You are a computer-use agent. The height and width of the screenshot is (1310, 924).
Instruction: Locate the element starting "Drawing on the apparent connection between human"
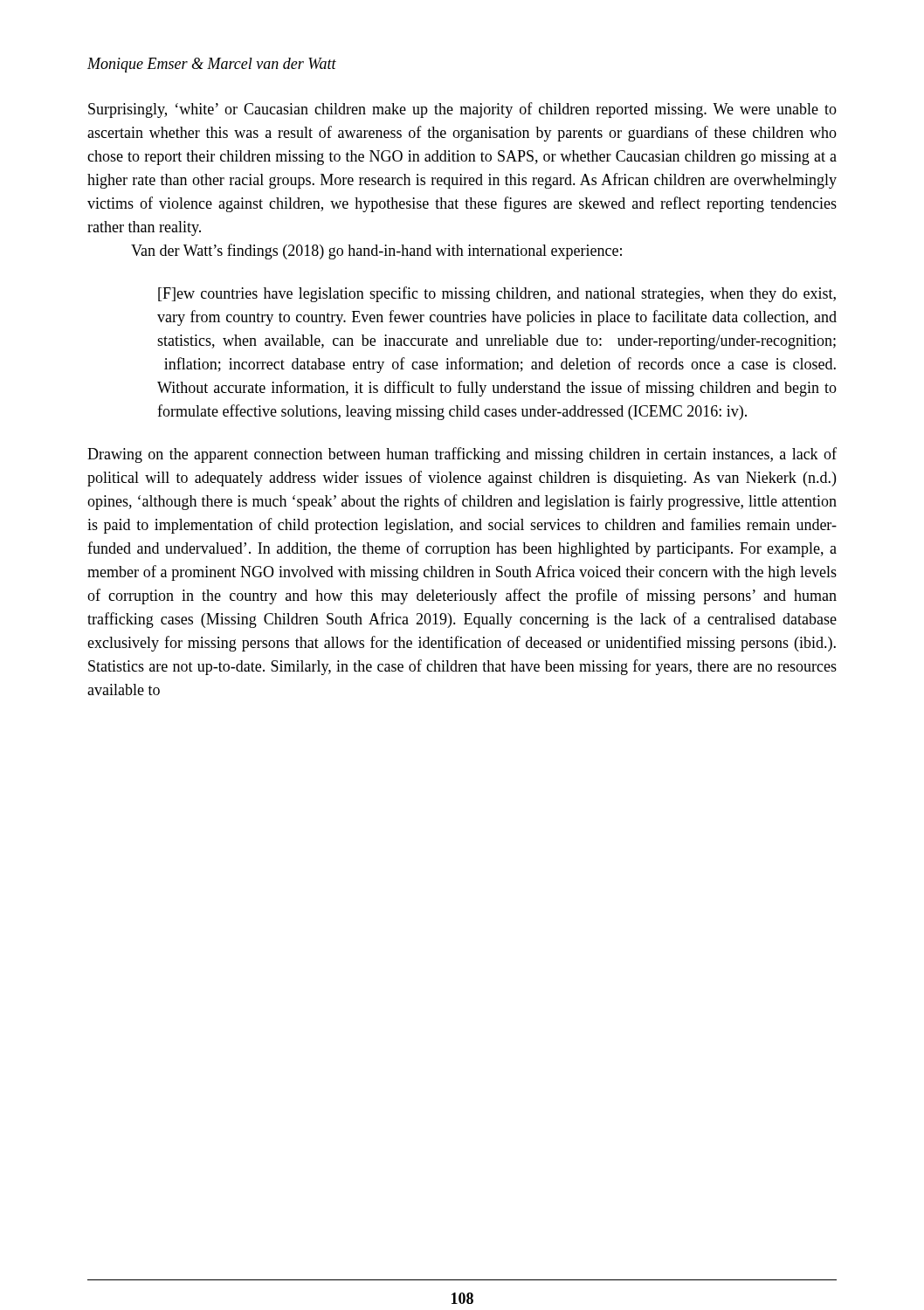[x=462, y=573]
